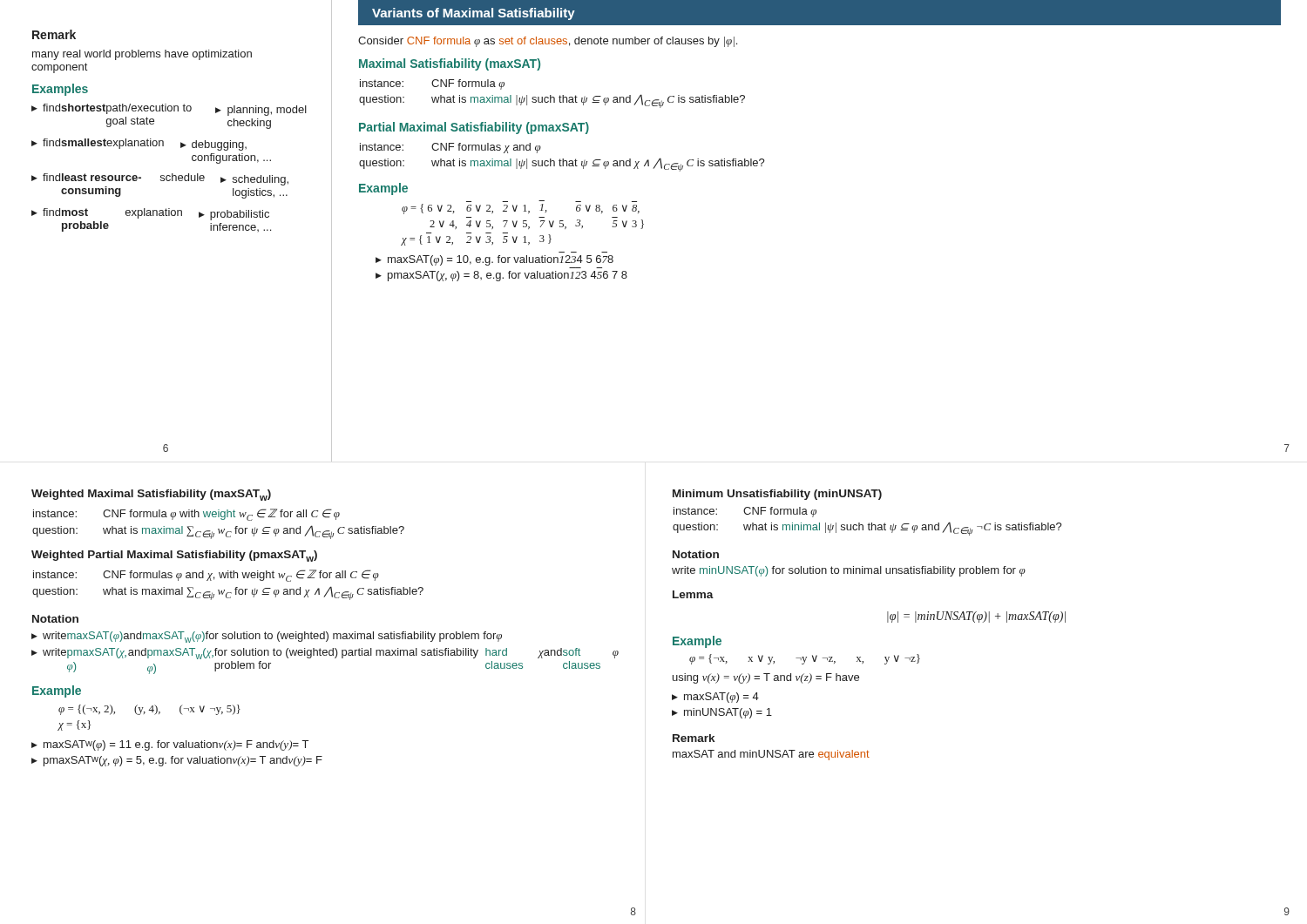The width and height of the screenshot is (1307, 924).
Task: Find the block starting "Consider CNF formula φ as"
Action: [x=548, y=41]
